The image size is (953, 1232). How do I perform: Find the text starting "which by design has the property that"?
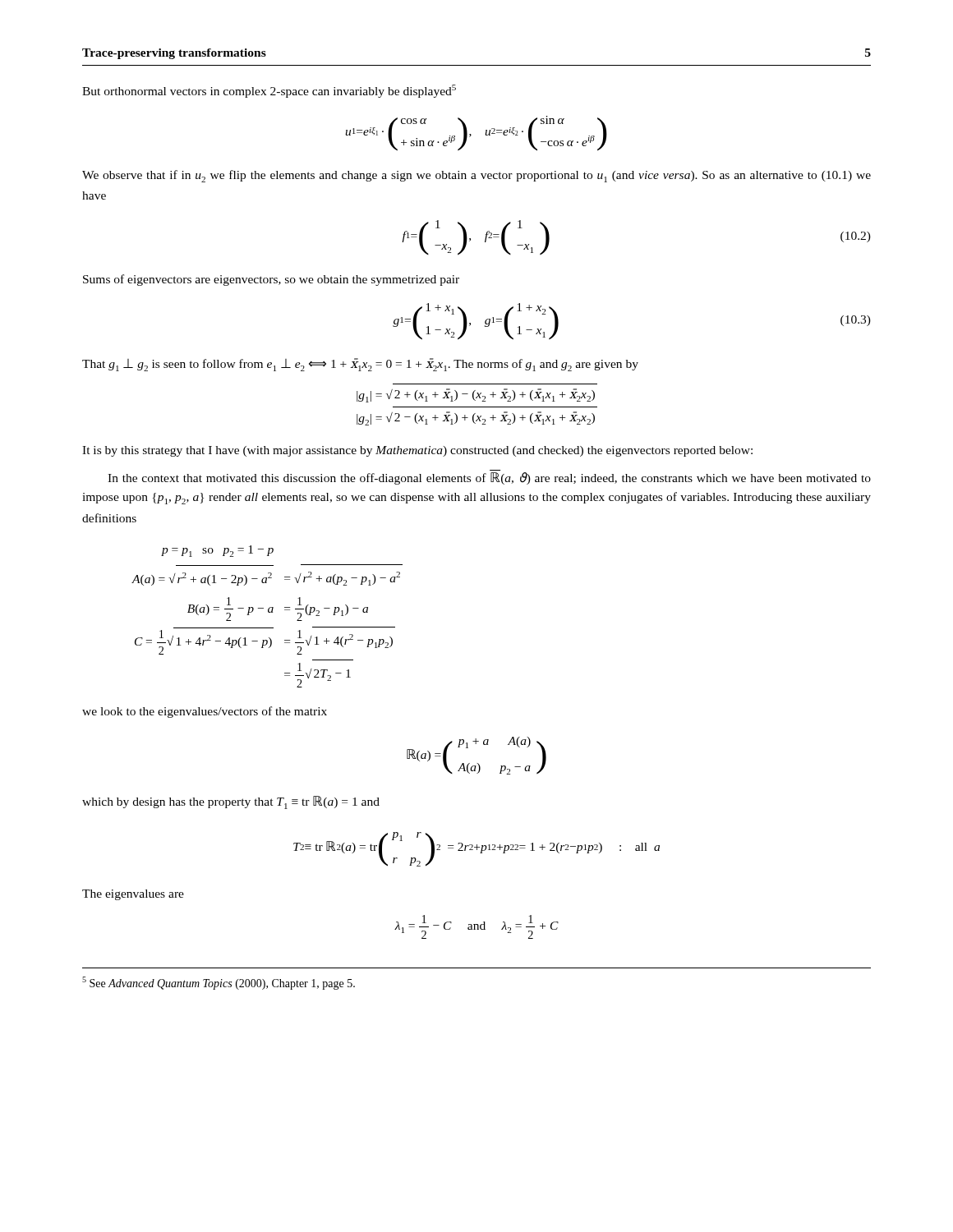tap(231, 802)
